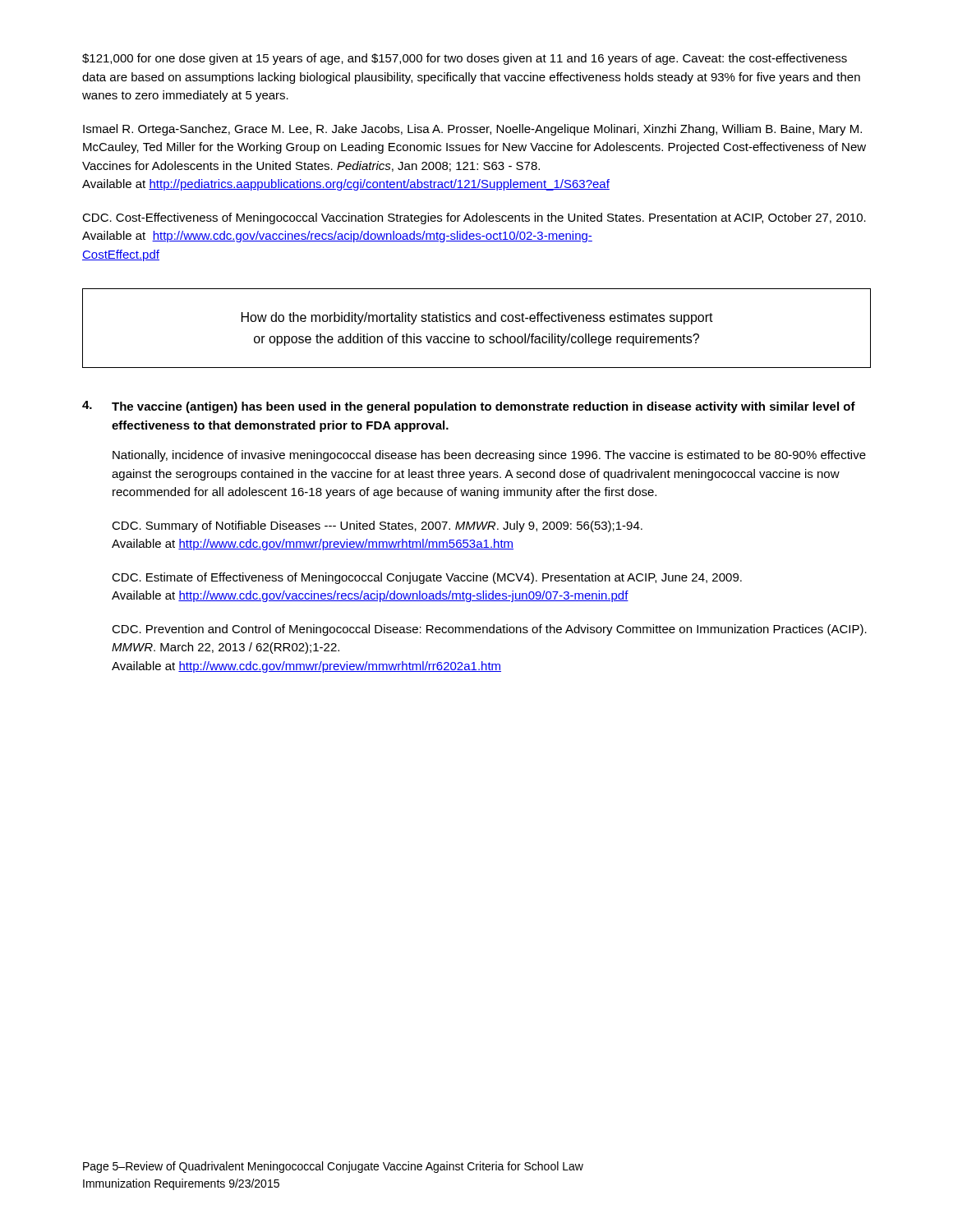The width and height of the screenshot is (953, 1232).
Task: Where is the passage that starts "$121,000 for one dose given at"?
Action: pyautogui.click(x=471, y=76)
